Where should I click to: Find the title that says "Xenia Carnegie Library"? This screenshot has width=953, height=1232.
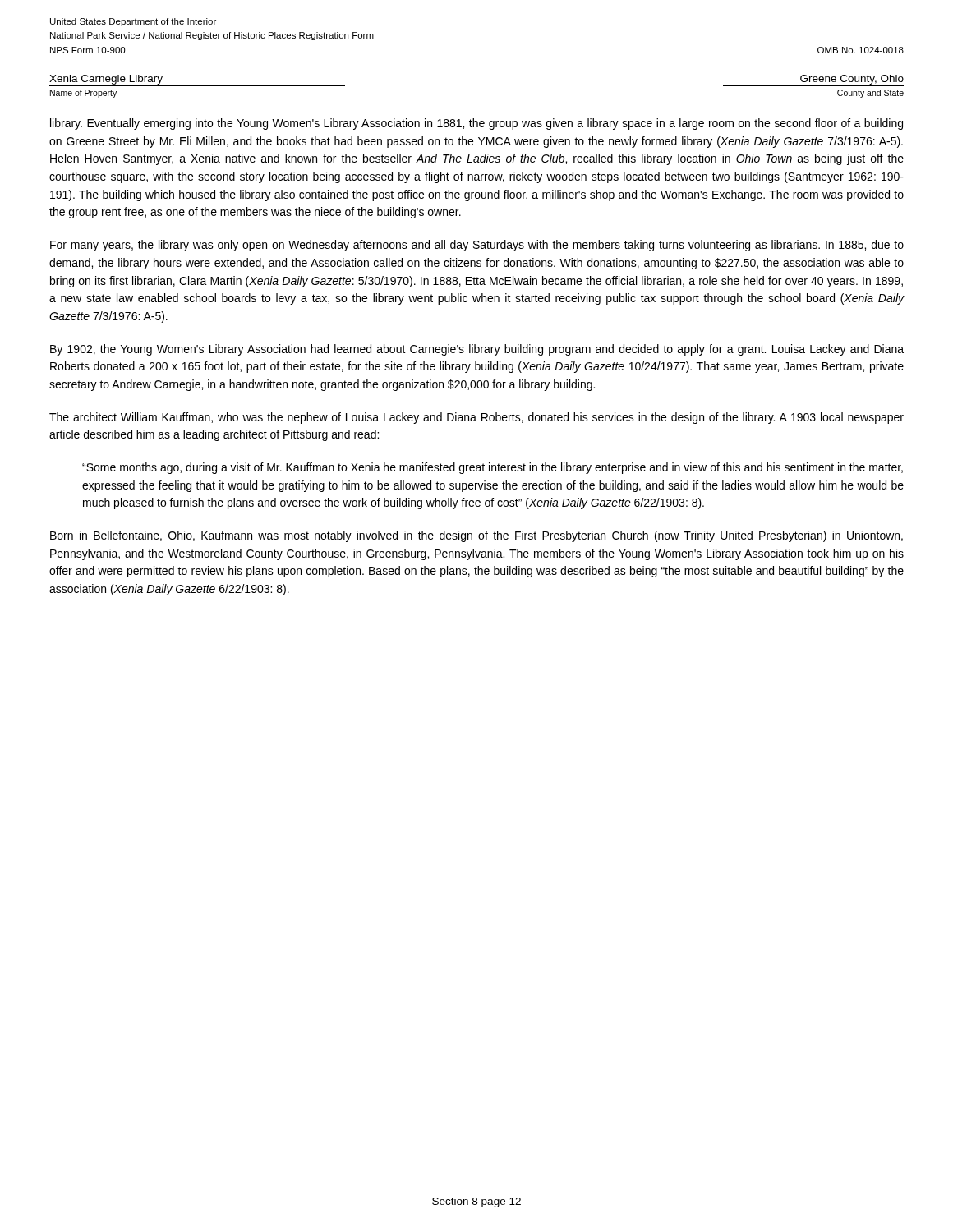point(106,78)
